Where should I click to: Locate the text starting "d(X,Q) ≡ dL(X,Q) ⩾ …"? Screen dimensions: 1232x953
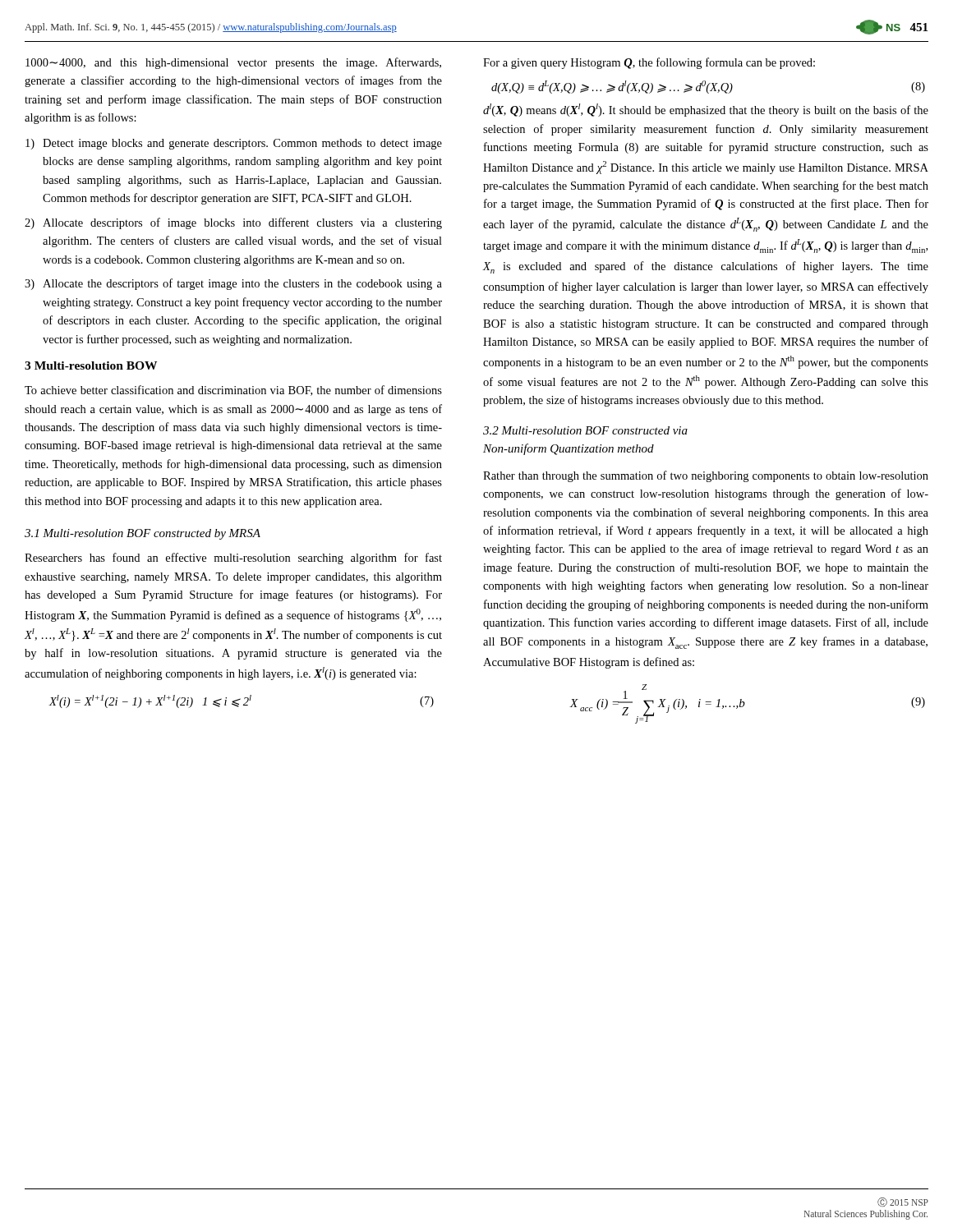(x=708, y=86)
